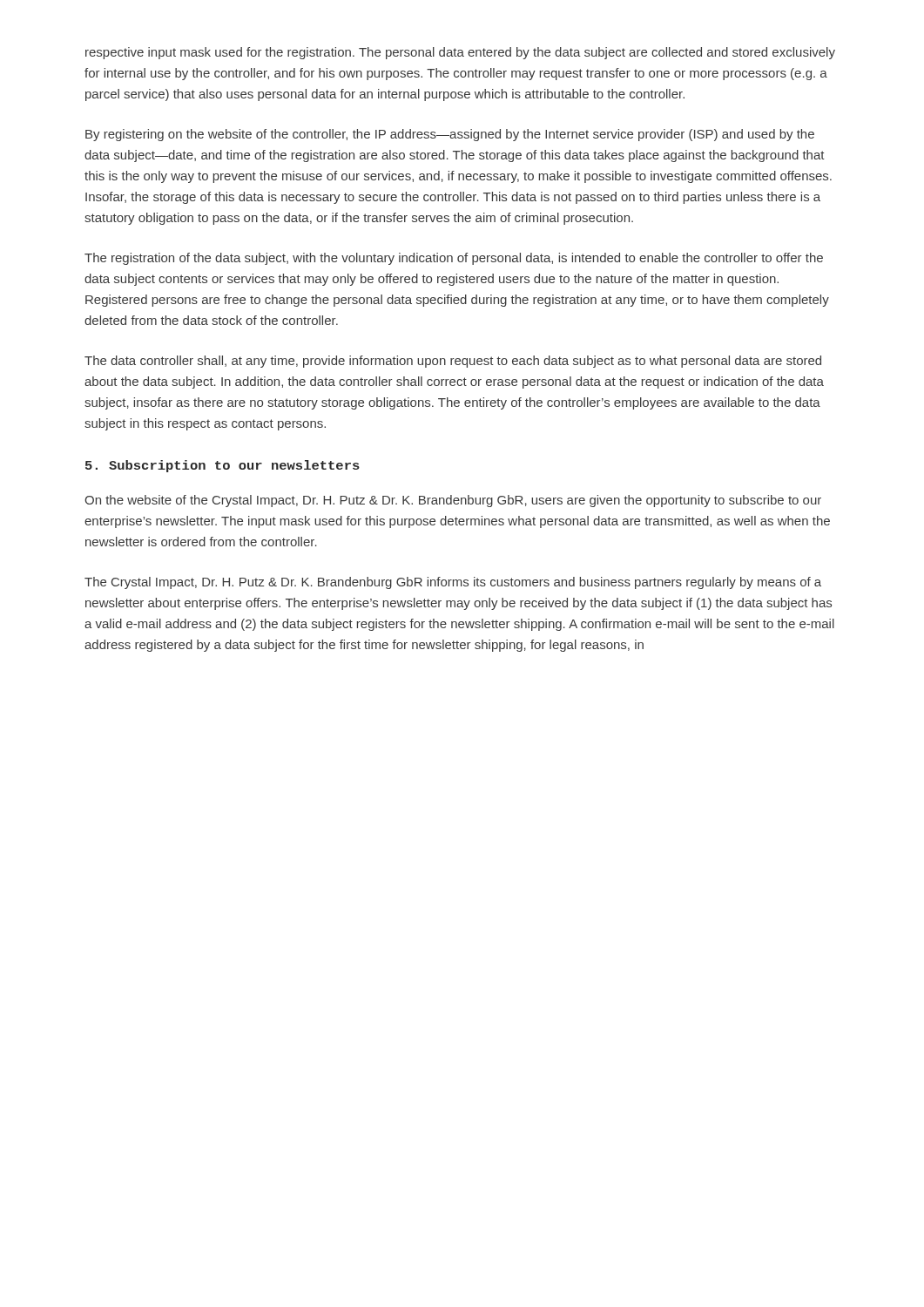Navigate to the text block starting "The data controller shall, at any"
924x1307 pixels.
(454, 392)
